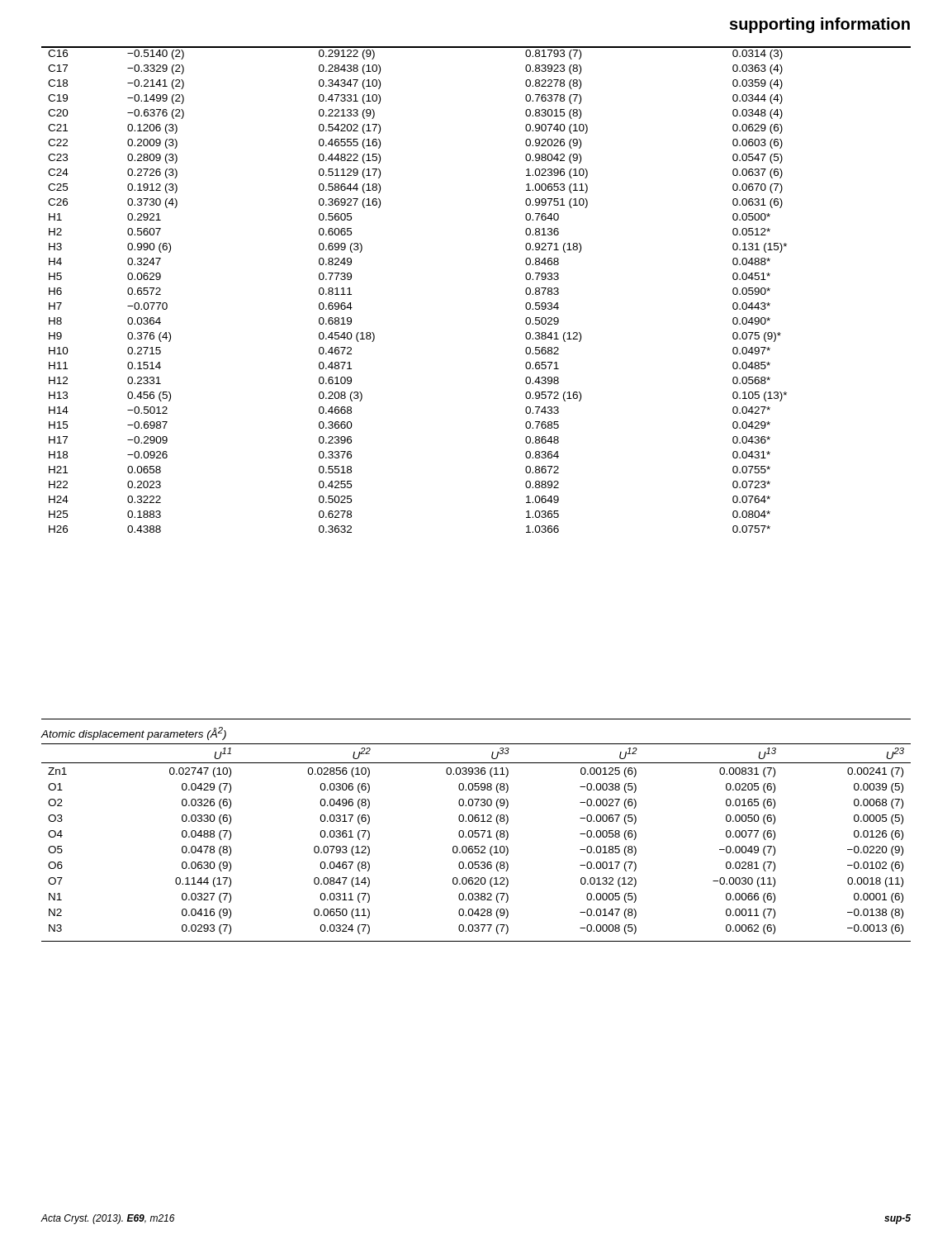The width and height of the screenshot is (952, 1239).
Task: Locate the table with the text "−0.0030 (11)"
Action: pos(476,842)
